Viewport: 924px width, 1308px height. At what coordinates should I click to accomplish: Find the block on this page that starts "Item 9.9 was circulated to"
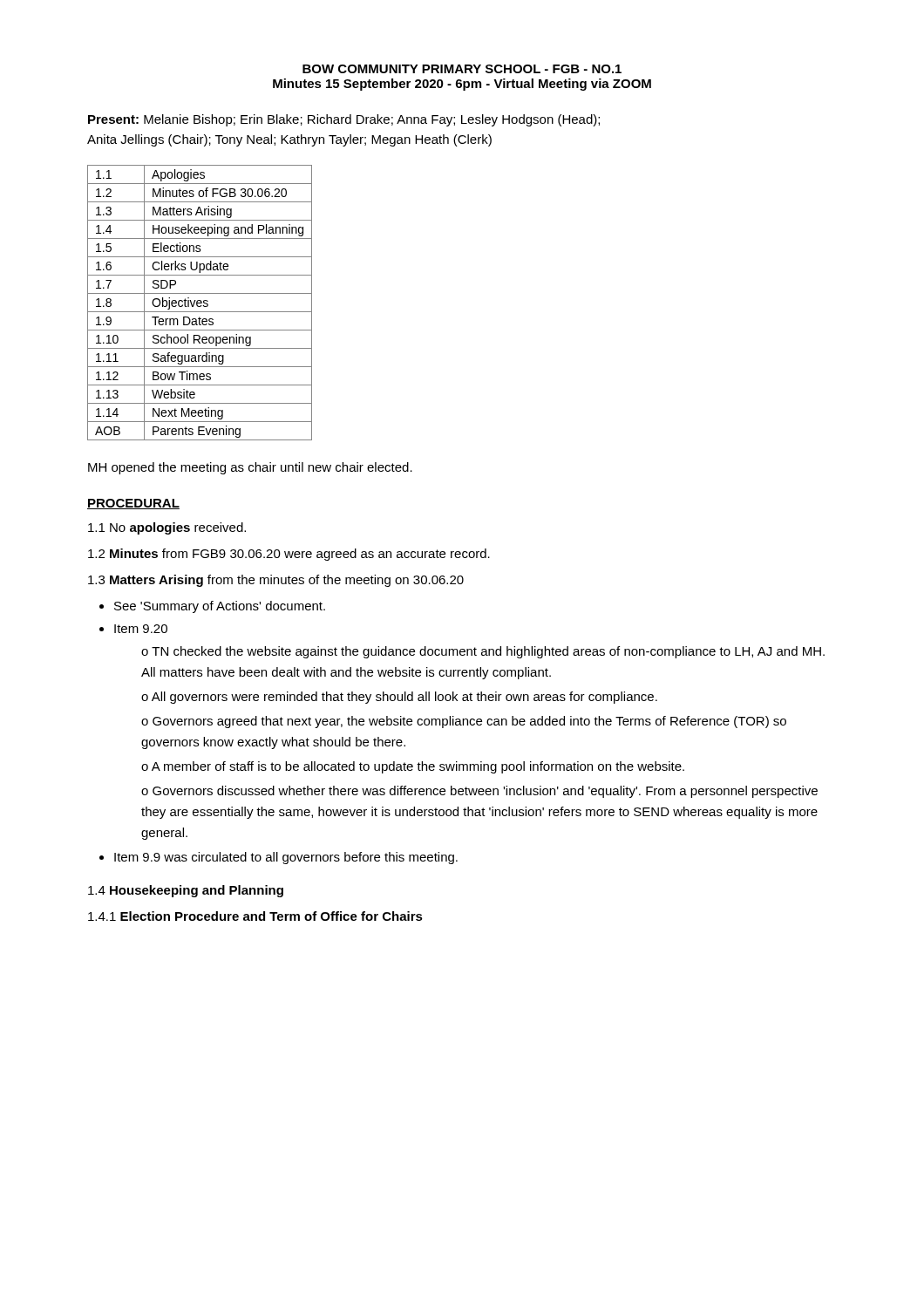click(286, 858)
